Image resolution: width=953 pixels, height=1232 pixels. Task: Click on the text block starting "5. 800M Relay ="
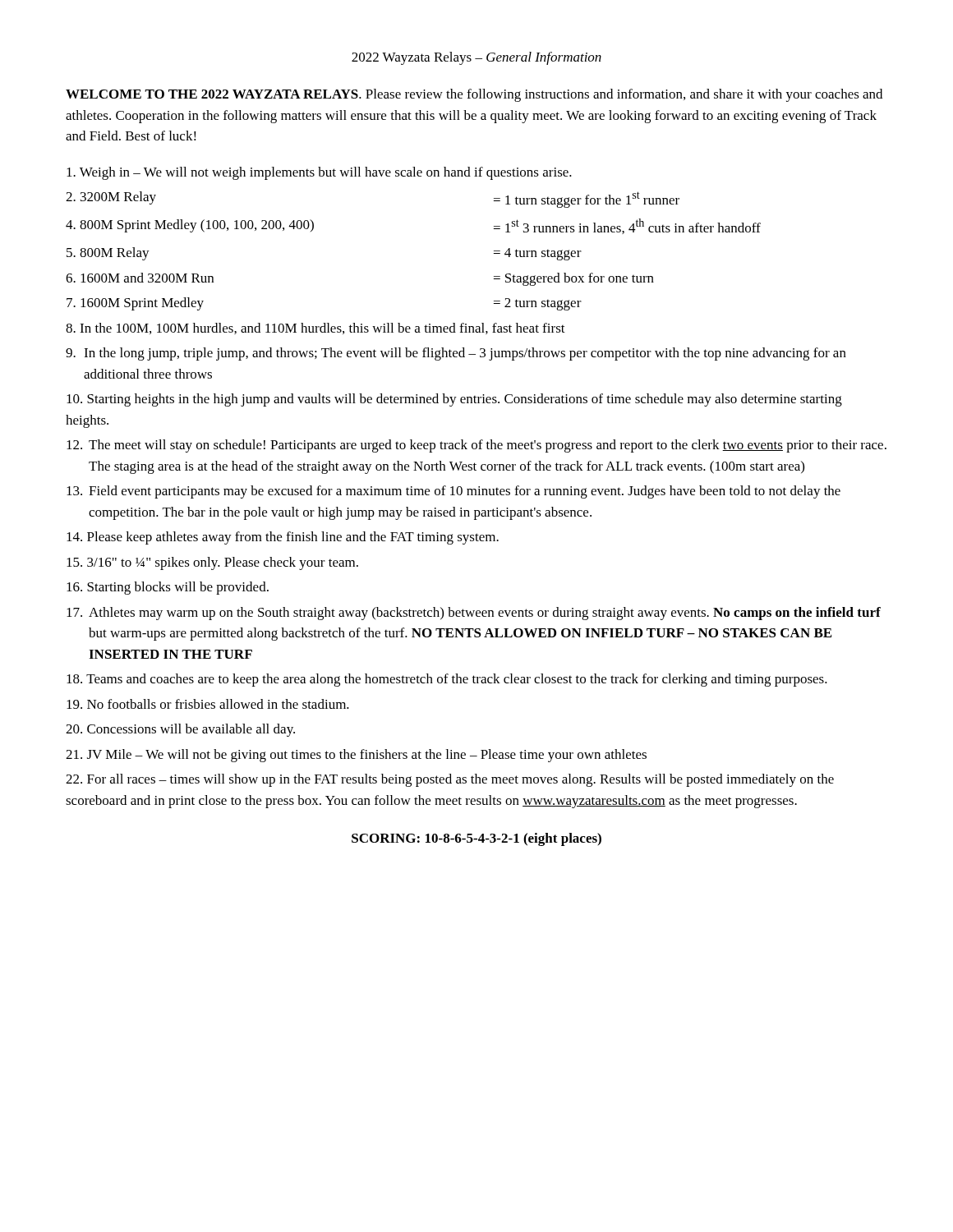point(106,254)
